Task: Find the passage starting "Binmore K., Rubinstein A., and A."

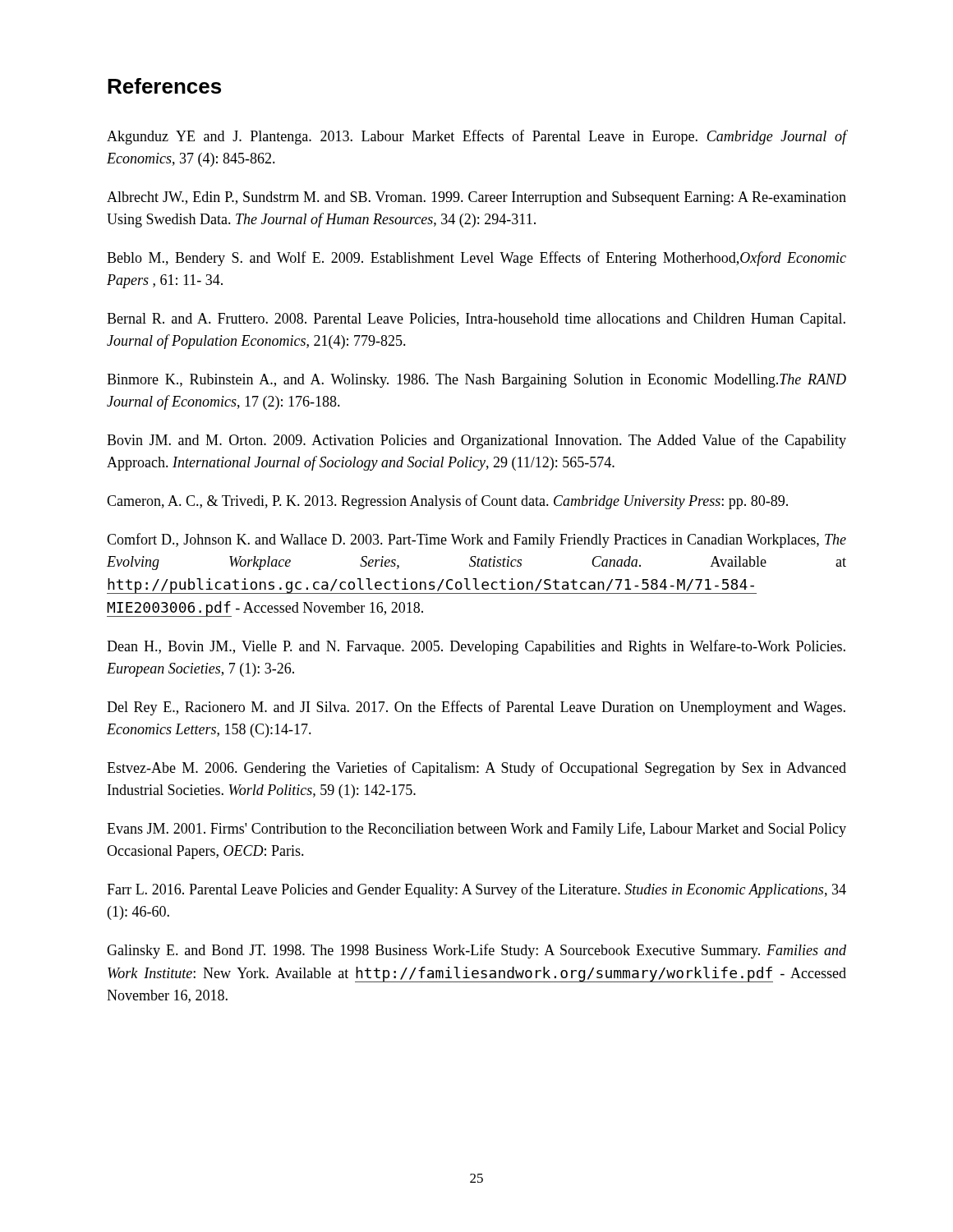Action: tap(476, 391)
